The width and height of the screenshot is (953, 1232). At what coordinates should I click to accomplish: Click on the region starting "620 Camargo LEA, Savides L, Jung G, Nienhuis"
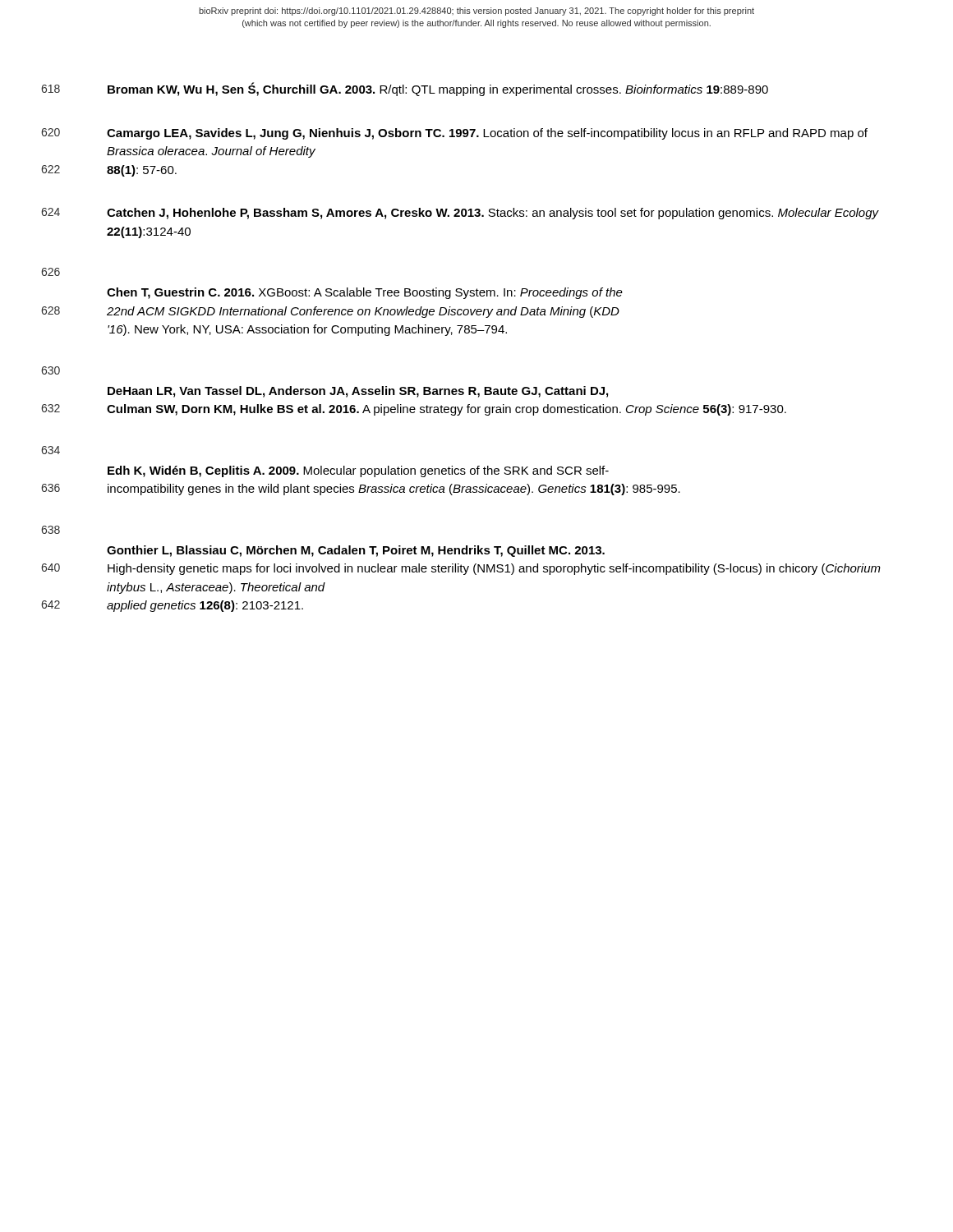pos(487,134)
